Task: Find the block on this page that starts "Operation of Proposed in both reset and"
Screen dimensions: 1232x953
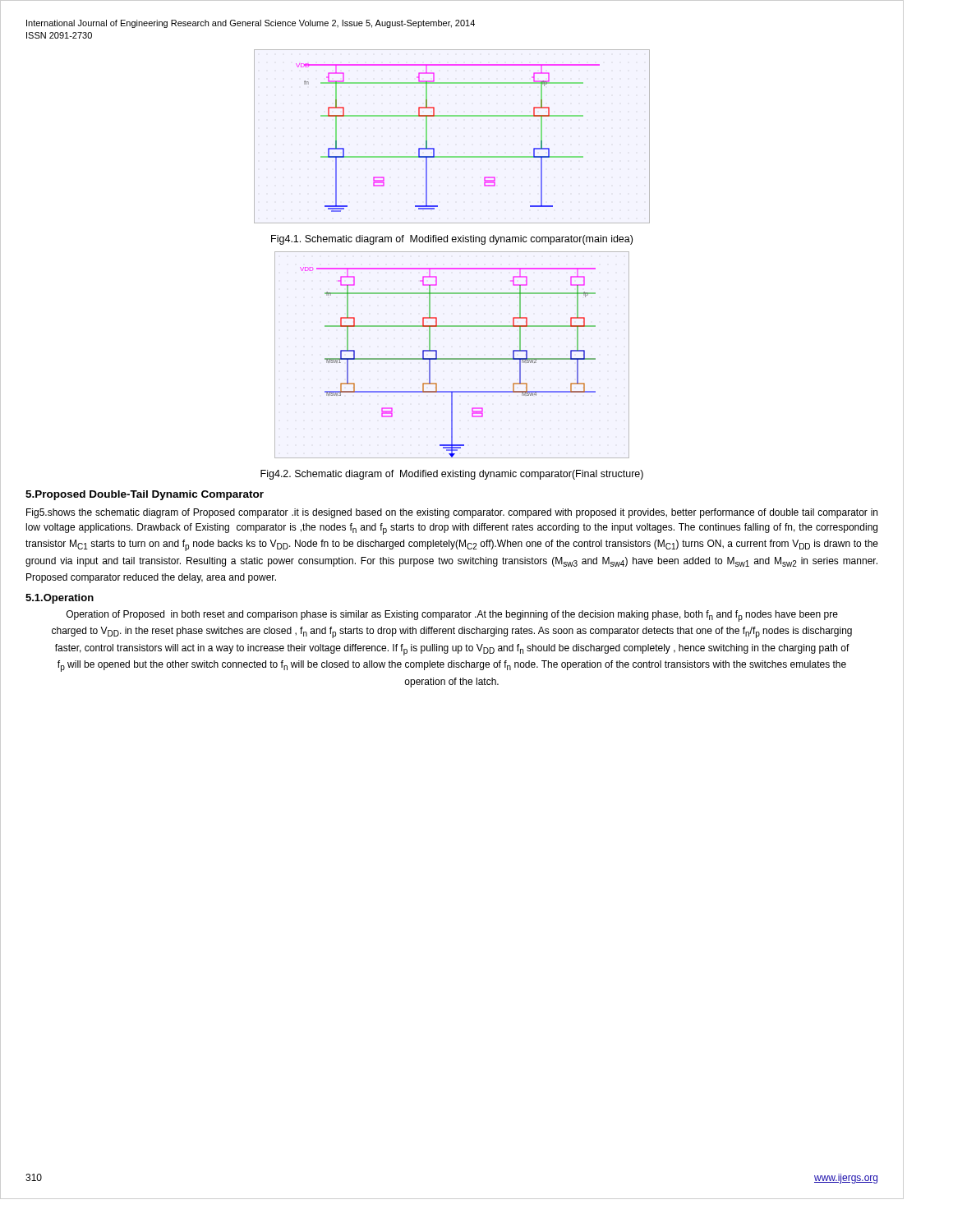Action: 452,648
